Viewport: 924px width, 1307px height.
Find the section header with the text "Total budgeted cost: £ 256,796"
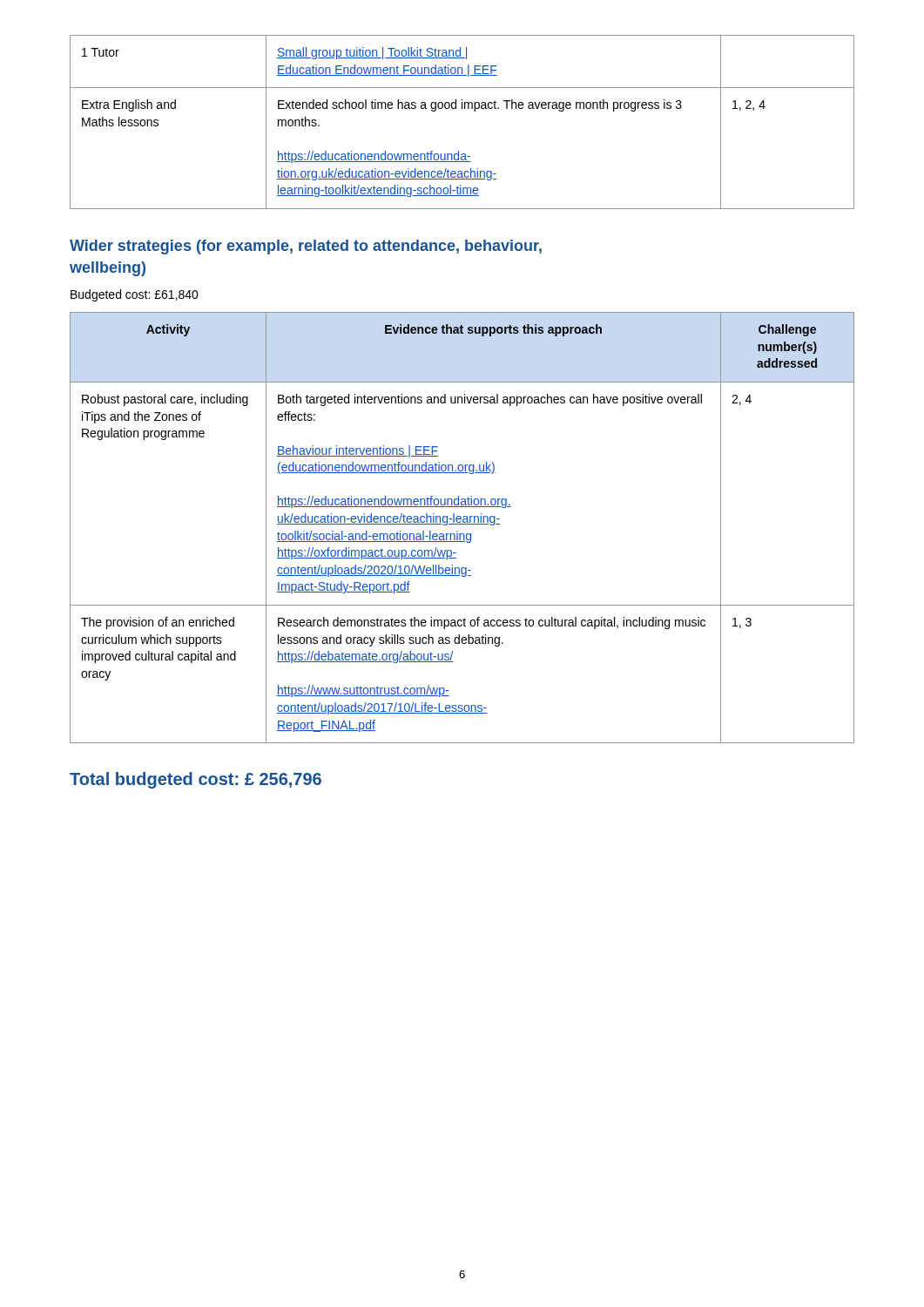(x=196, y=779)
